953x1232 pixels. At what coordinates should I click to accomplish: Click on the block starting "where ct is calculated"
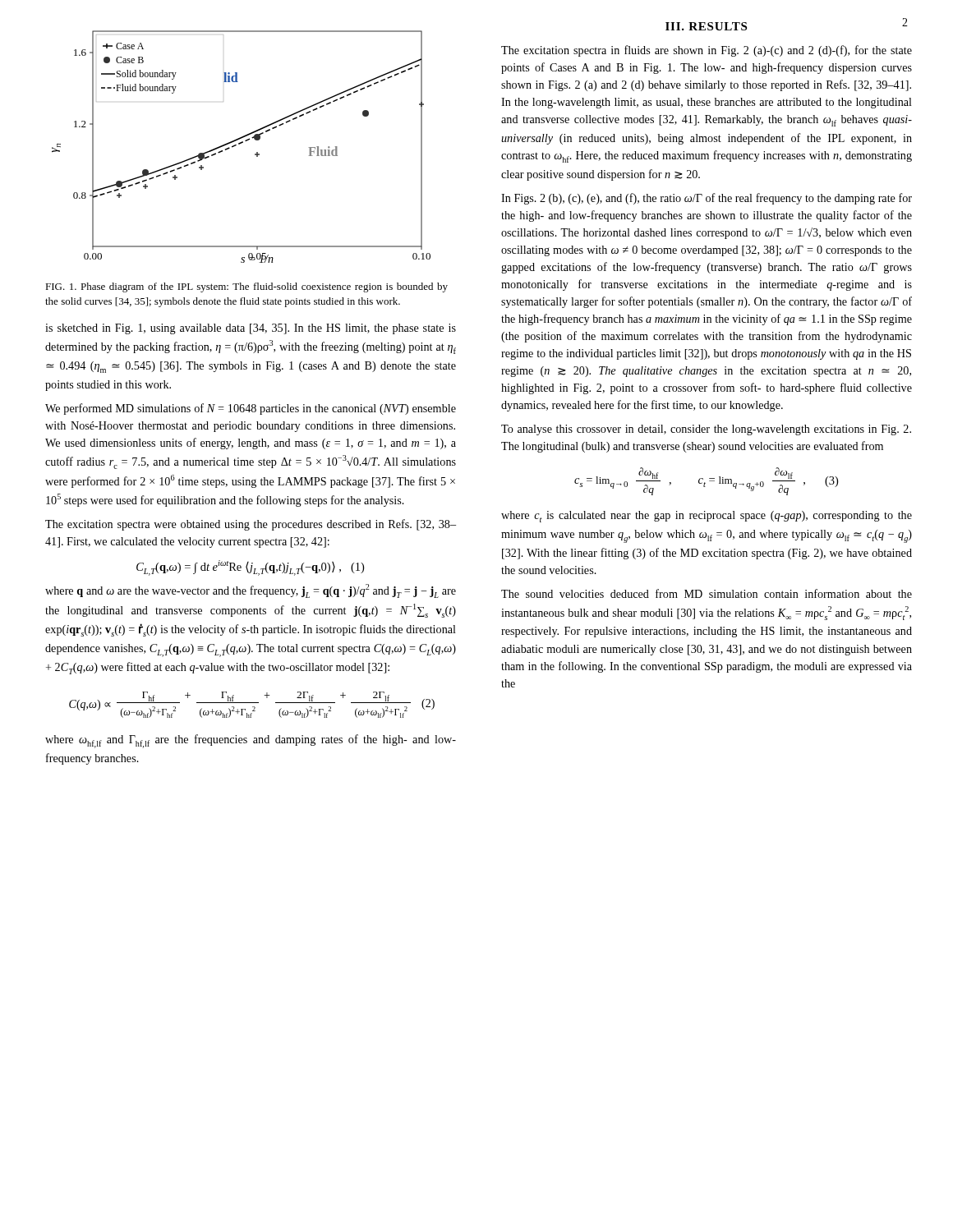point(707,543)
